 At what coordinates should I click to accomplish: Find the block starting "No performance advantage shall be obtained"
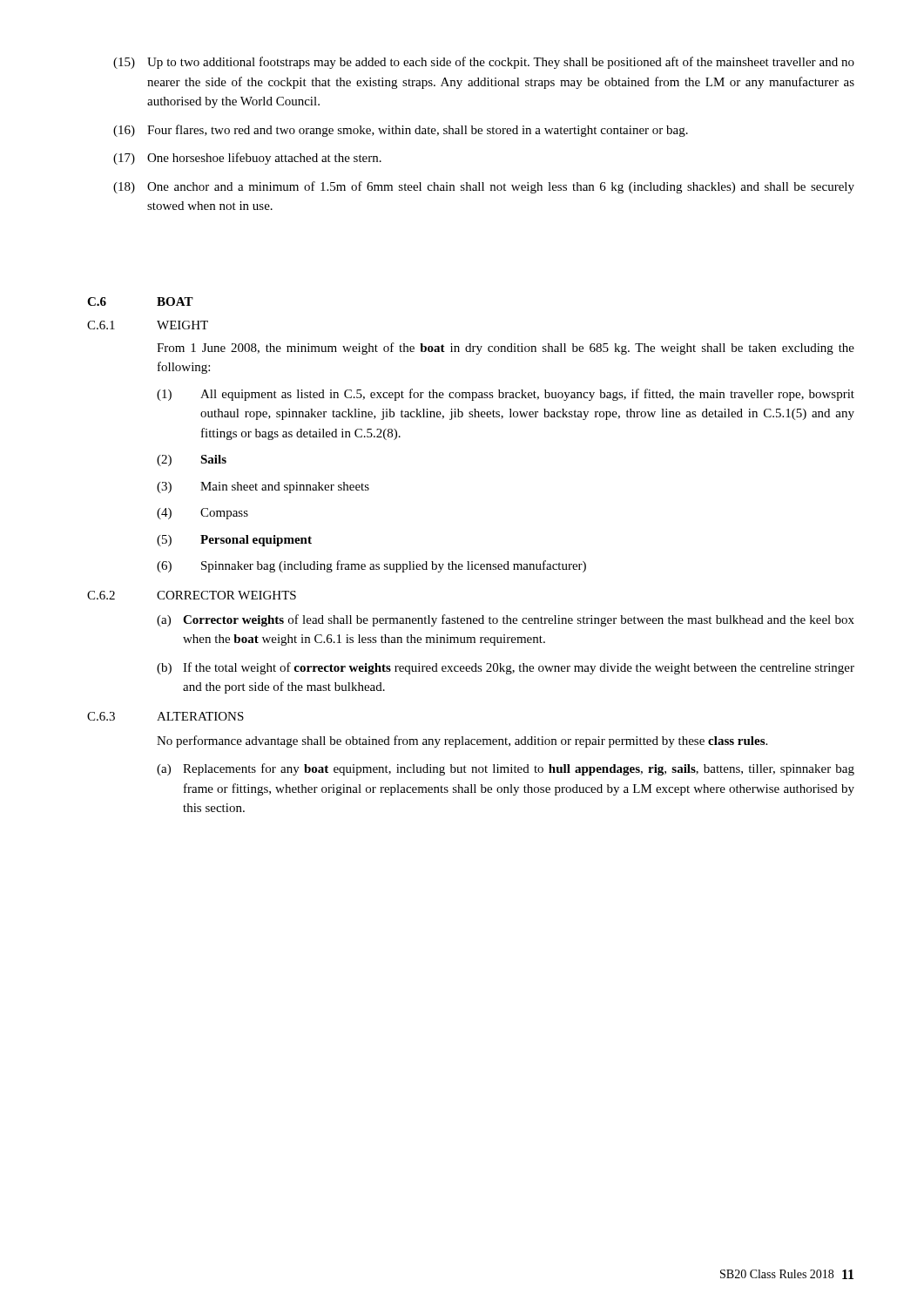(463, 740)
